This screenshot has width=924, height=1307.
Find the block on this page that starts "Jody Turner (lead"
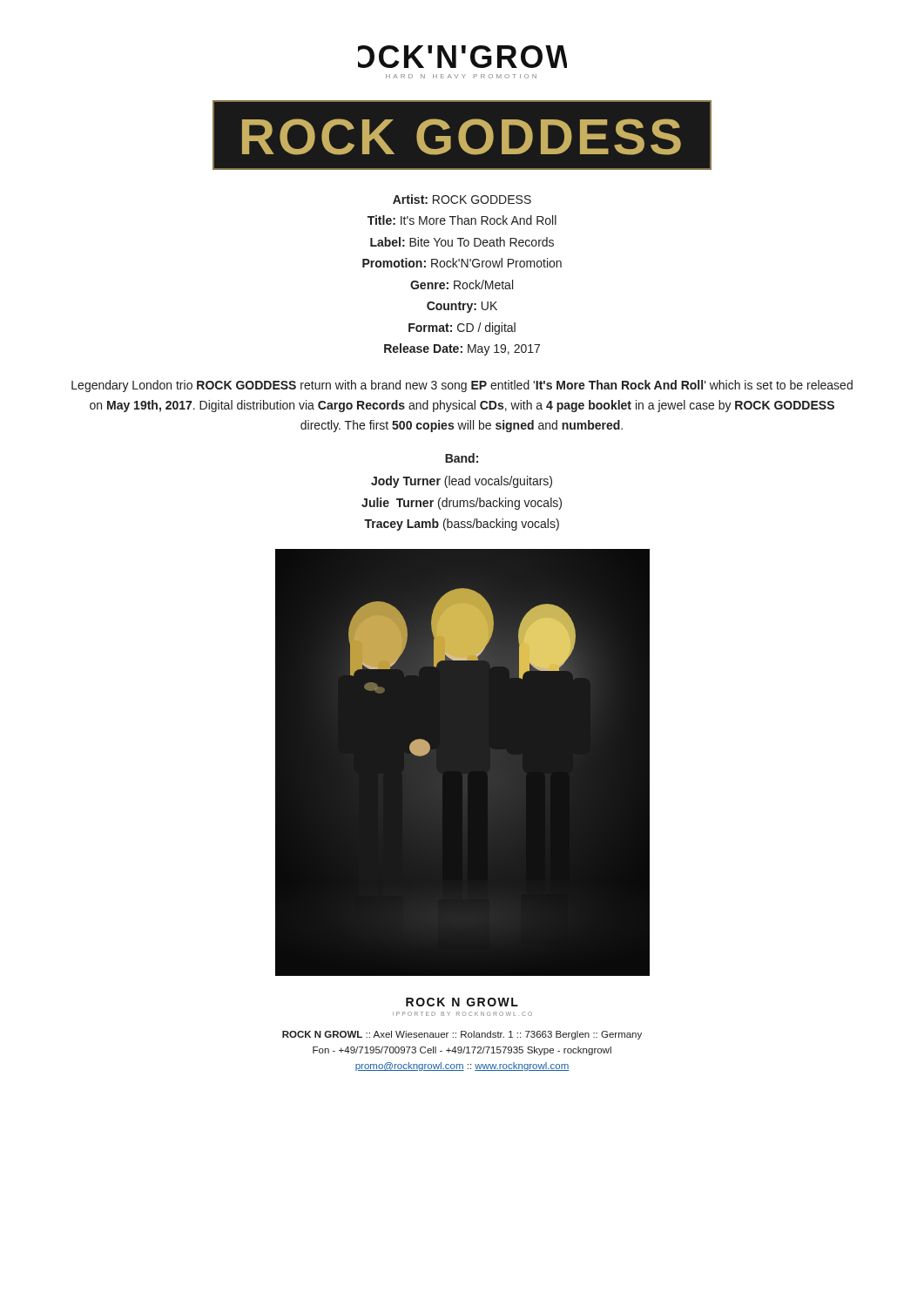462,481
